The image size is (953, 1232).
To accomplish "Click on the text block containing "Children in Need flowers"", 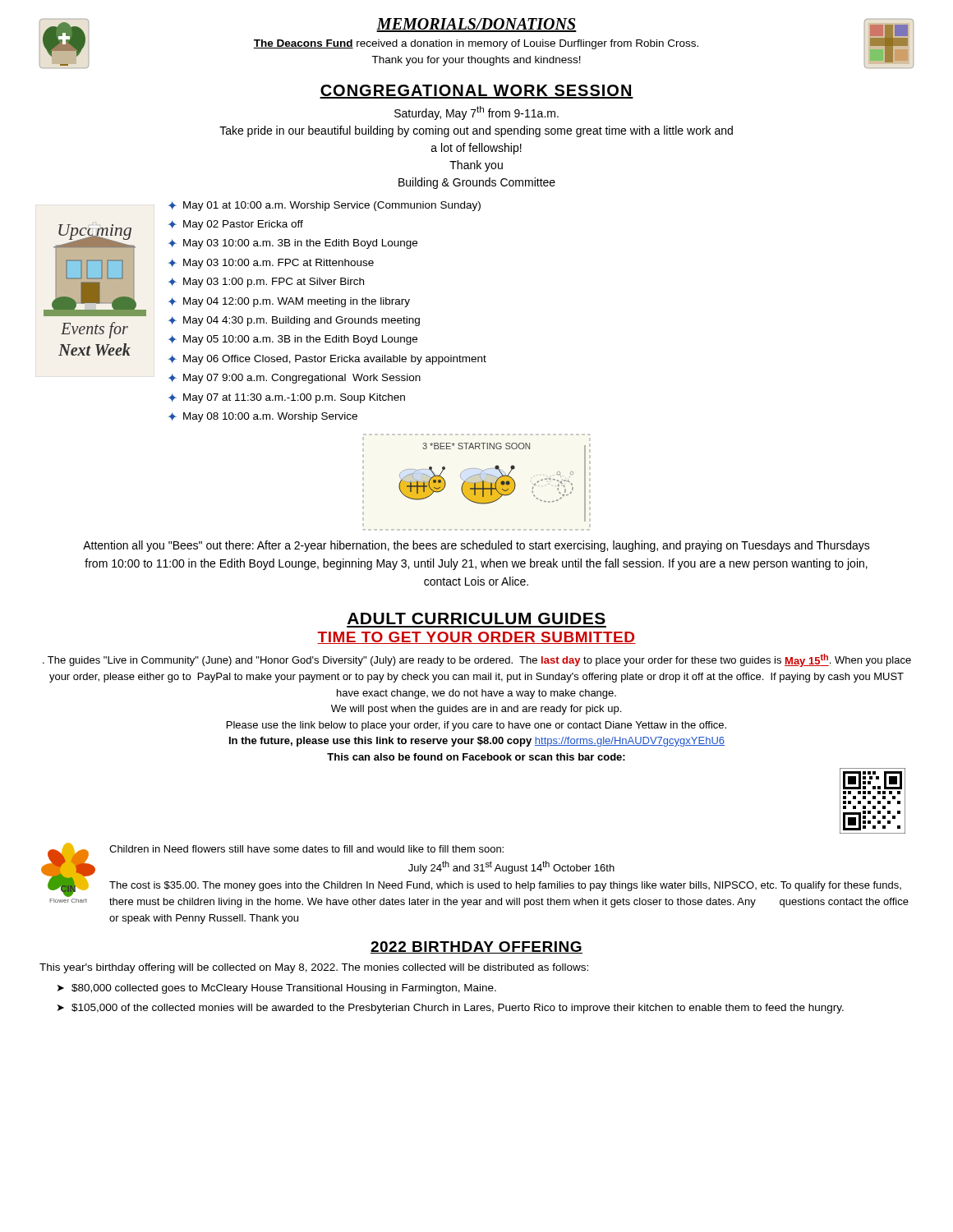I will coord(511,884).
